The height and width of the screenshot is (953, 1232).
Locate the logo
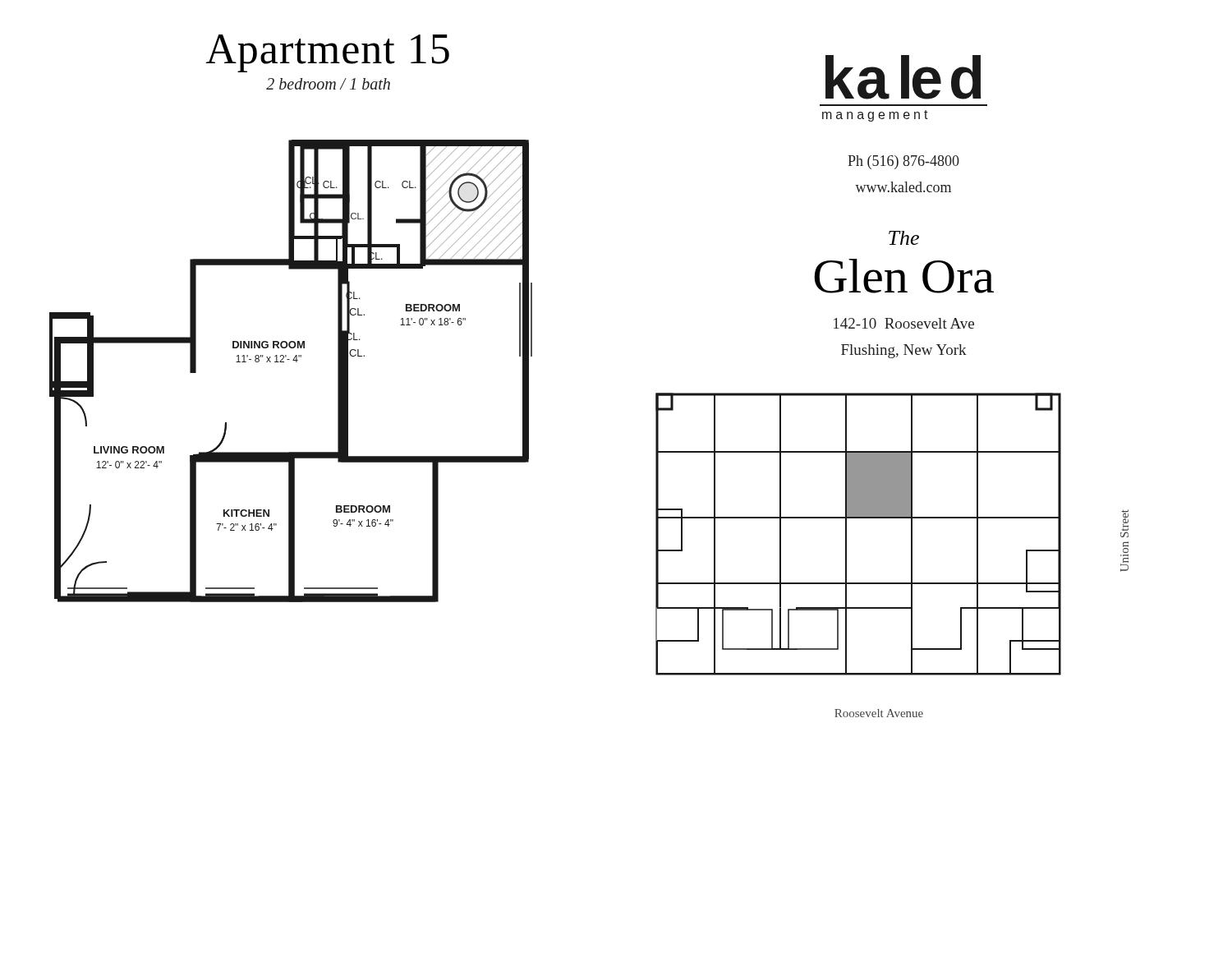pos(903,84)
